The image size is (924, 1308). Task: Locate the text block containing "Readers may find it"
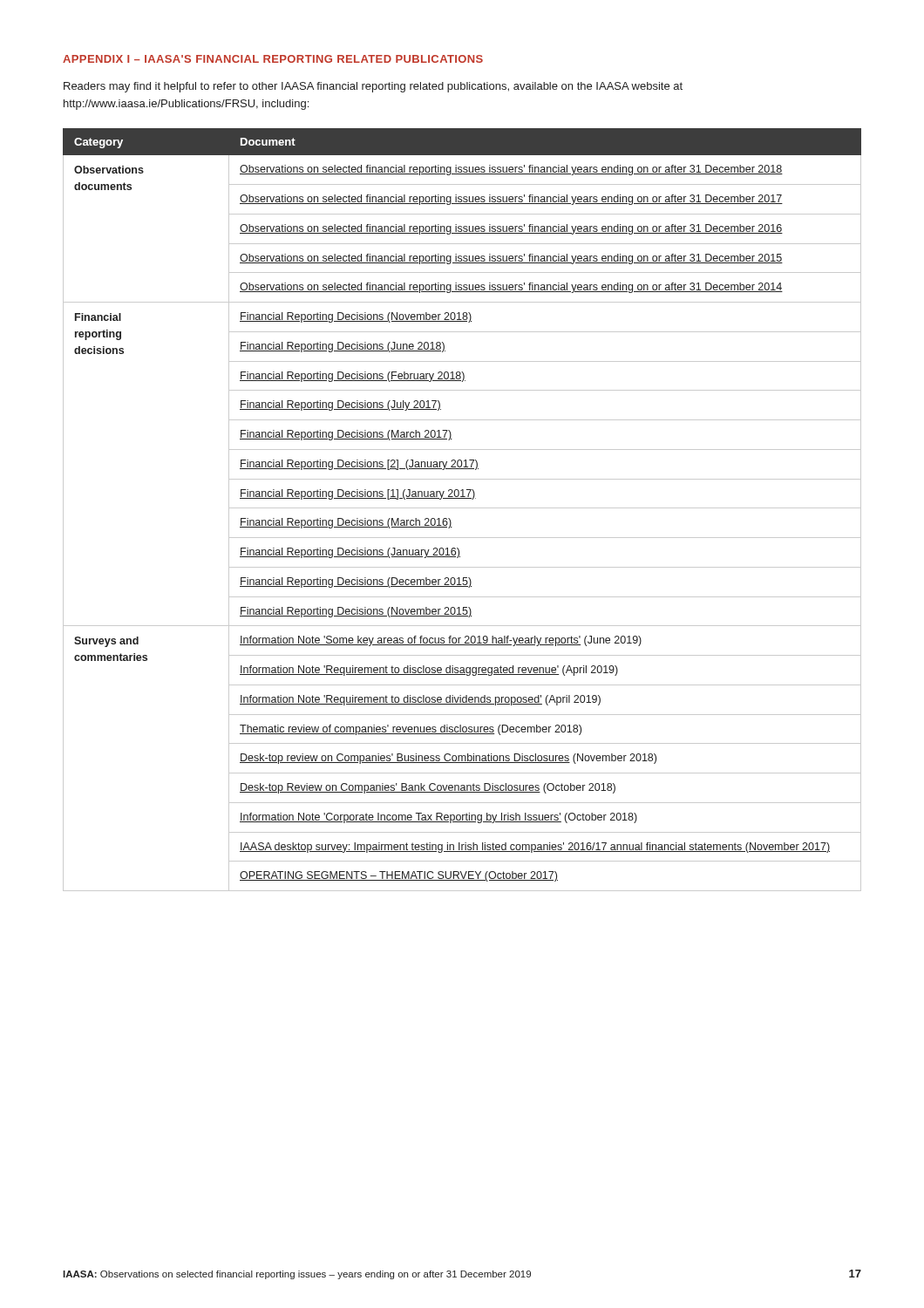(373, 95)
